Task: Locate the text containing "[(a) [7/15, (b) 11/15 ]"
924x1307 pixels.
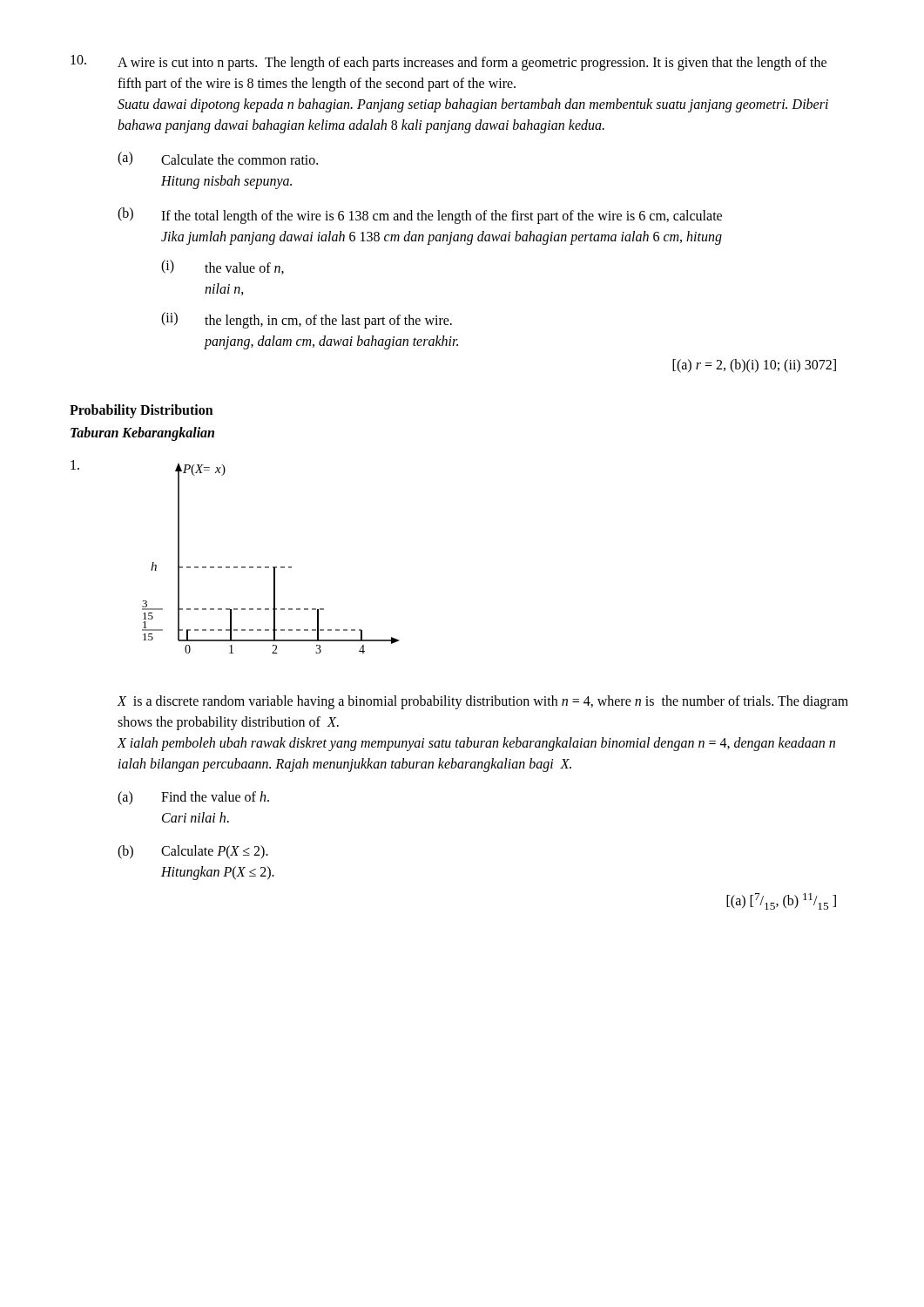Action: (x=781, y=901)
